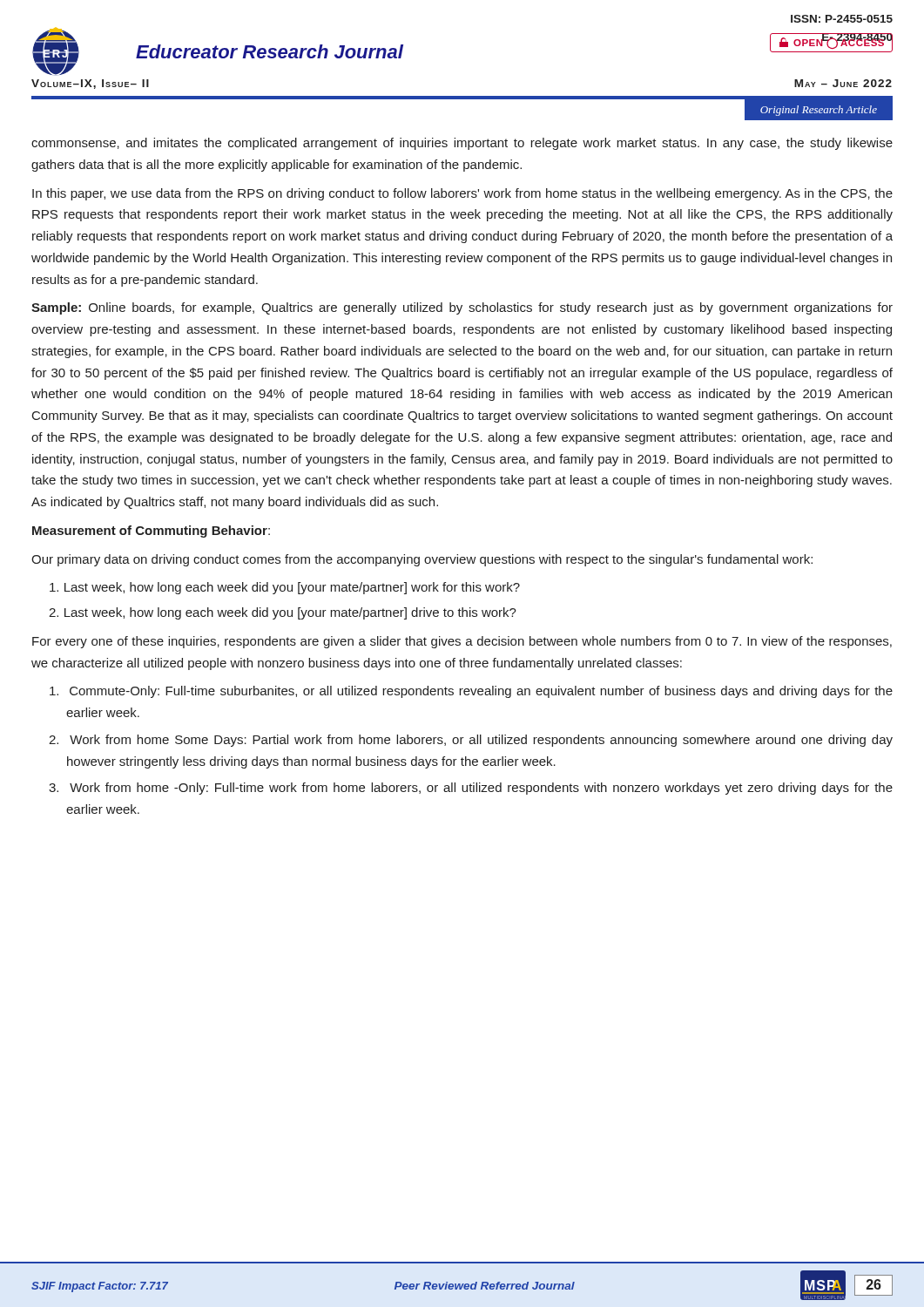Point to the element starting "3. Work from home"

471,798
